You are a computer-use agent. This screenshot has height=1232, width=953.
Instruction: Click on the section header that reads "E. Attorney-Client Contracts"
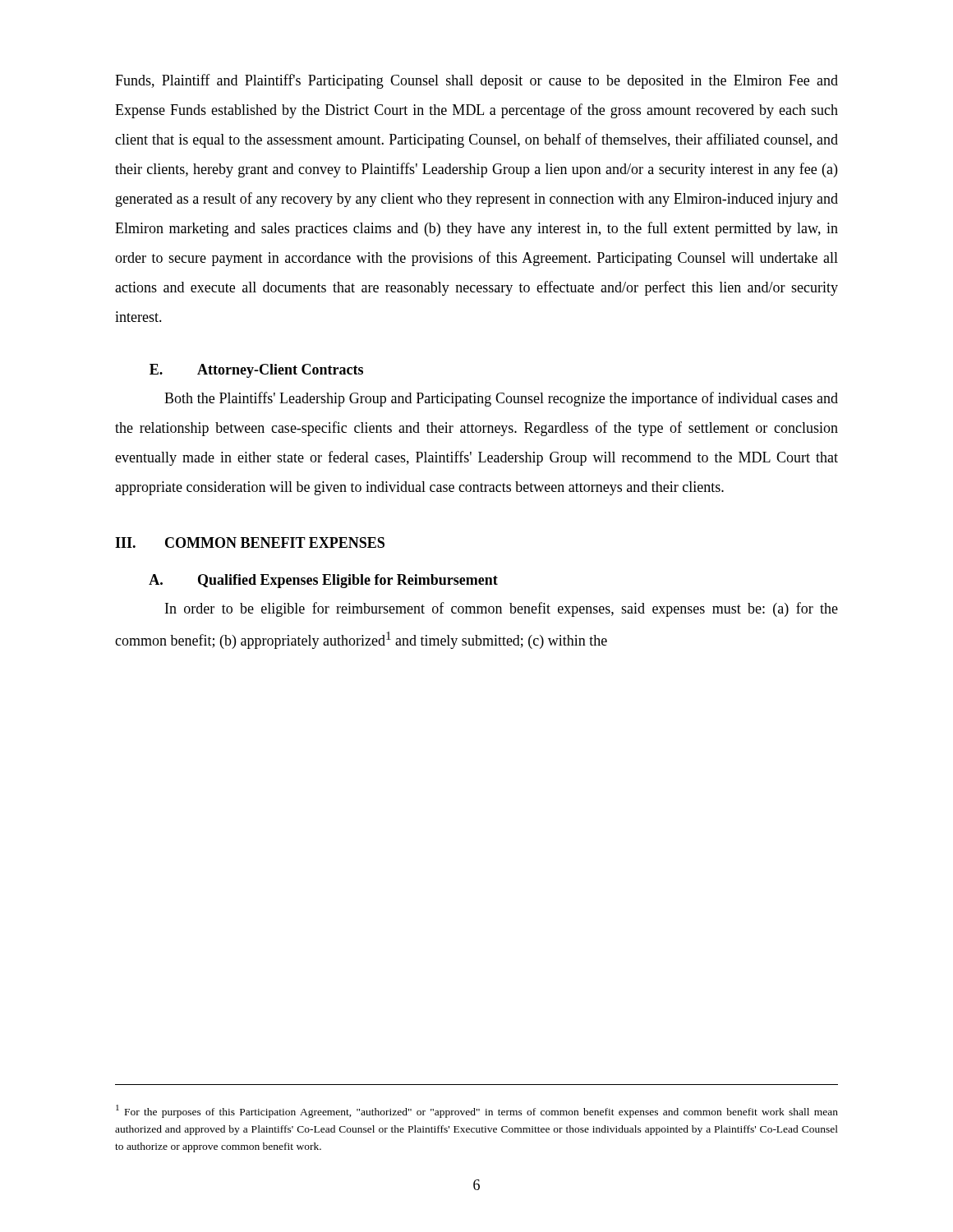239,370
